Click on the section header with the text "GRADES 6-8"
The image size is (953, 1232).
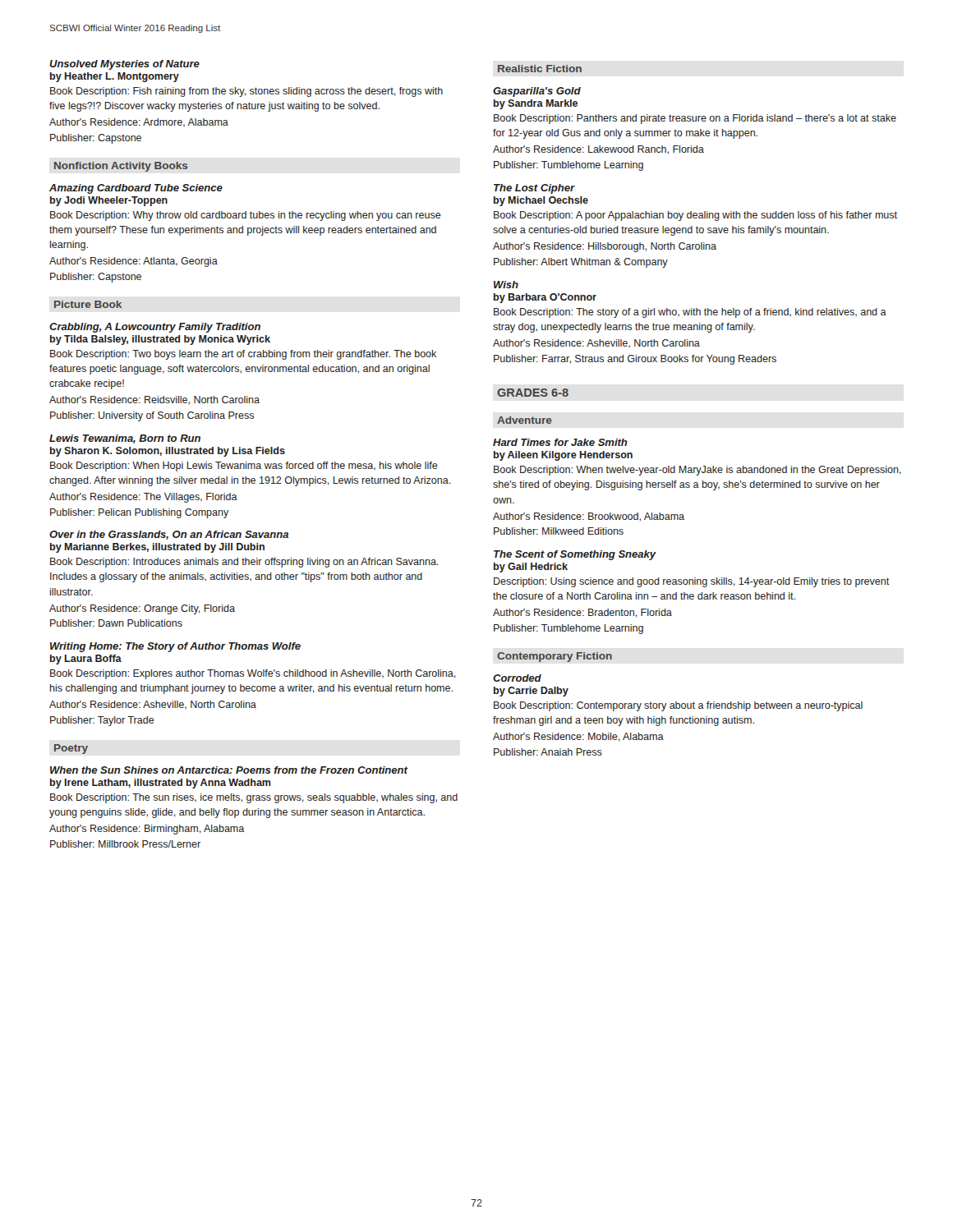pos(533,393)
